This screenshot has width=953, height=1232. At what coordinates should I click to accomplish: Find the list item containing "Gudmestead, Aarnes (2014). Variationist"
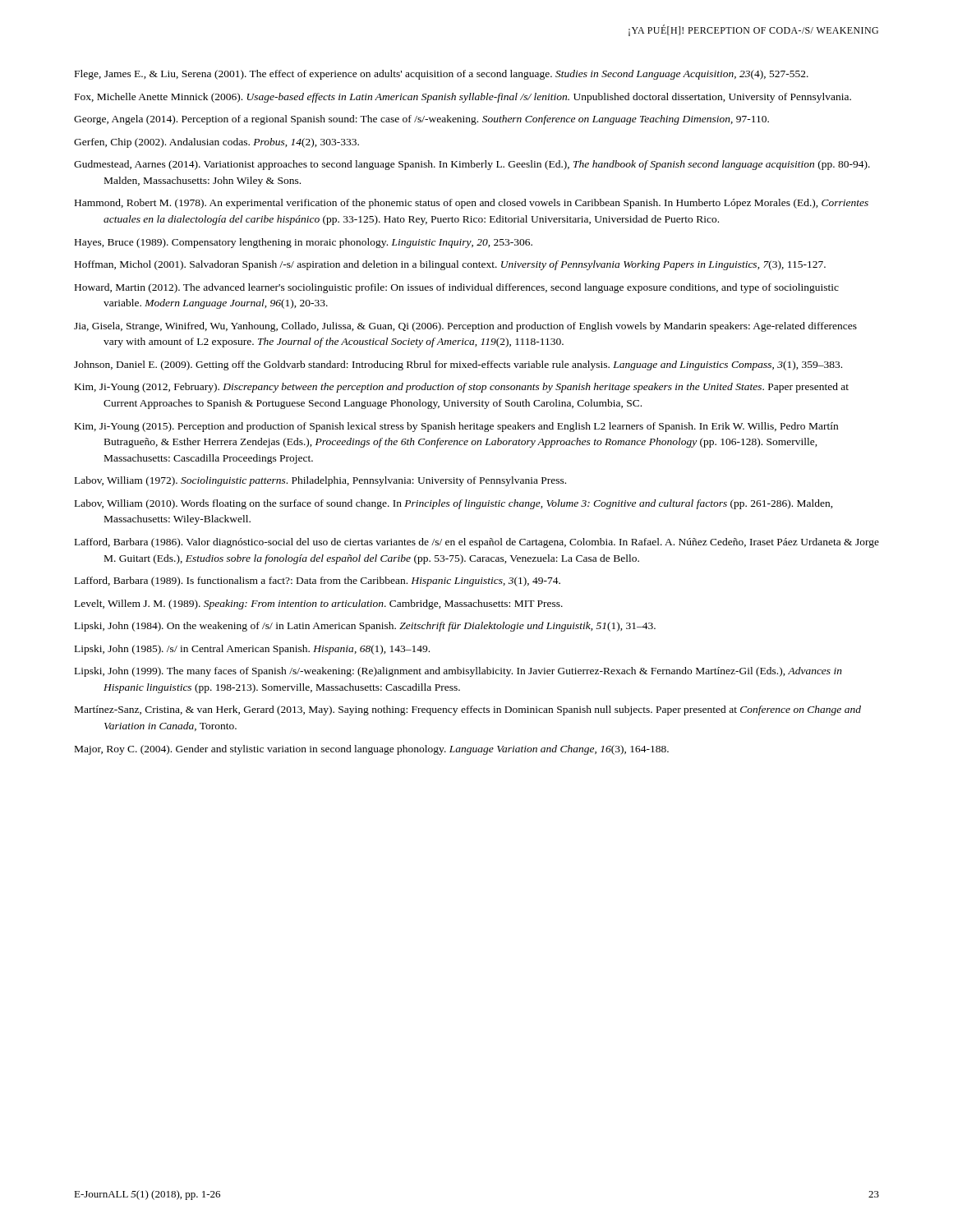[472, 172]
